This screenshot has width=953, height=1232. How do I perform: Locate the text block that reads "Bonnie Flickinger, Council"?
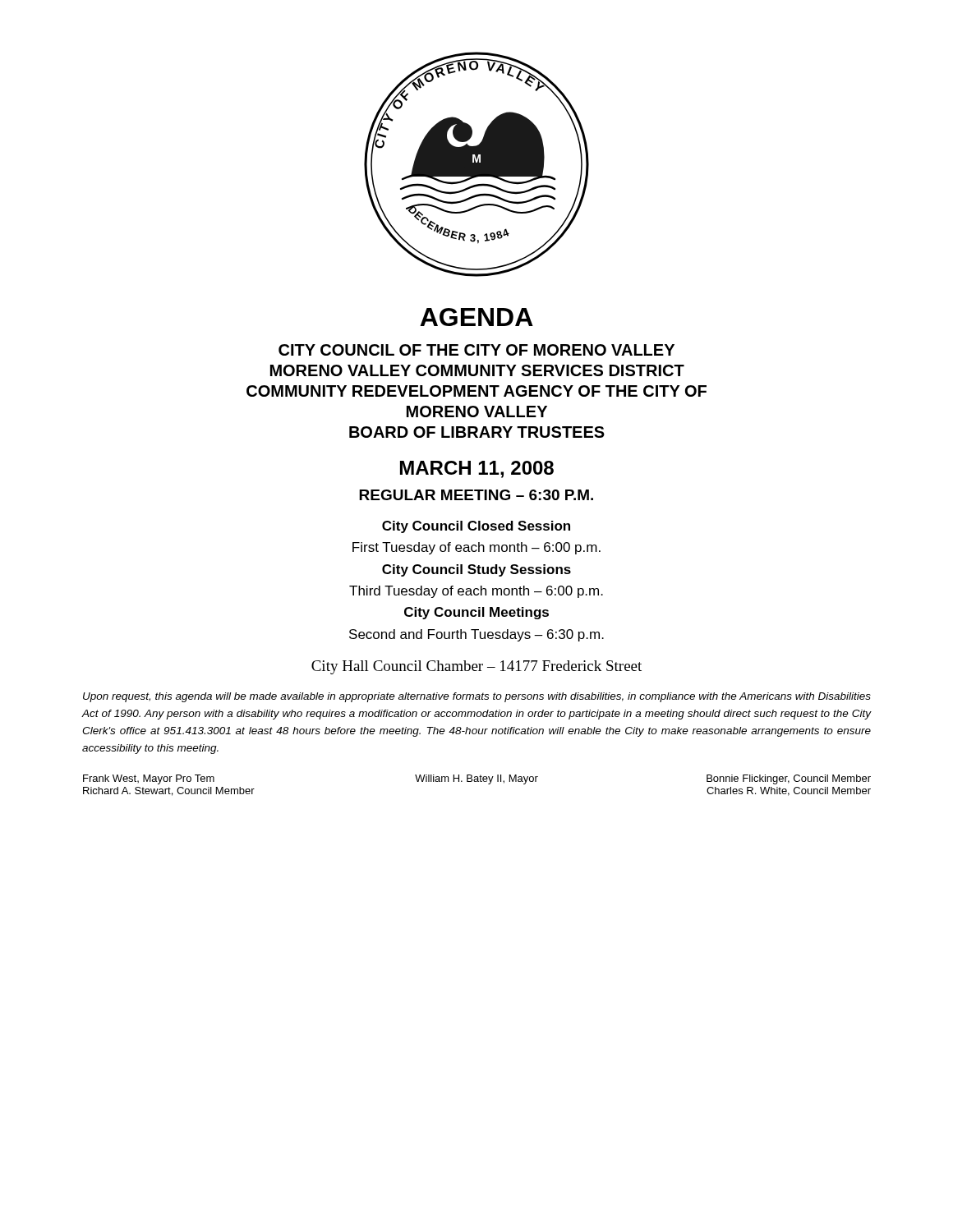[788, 784]
